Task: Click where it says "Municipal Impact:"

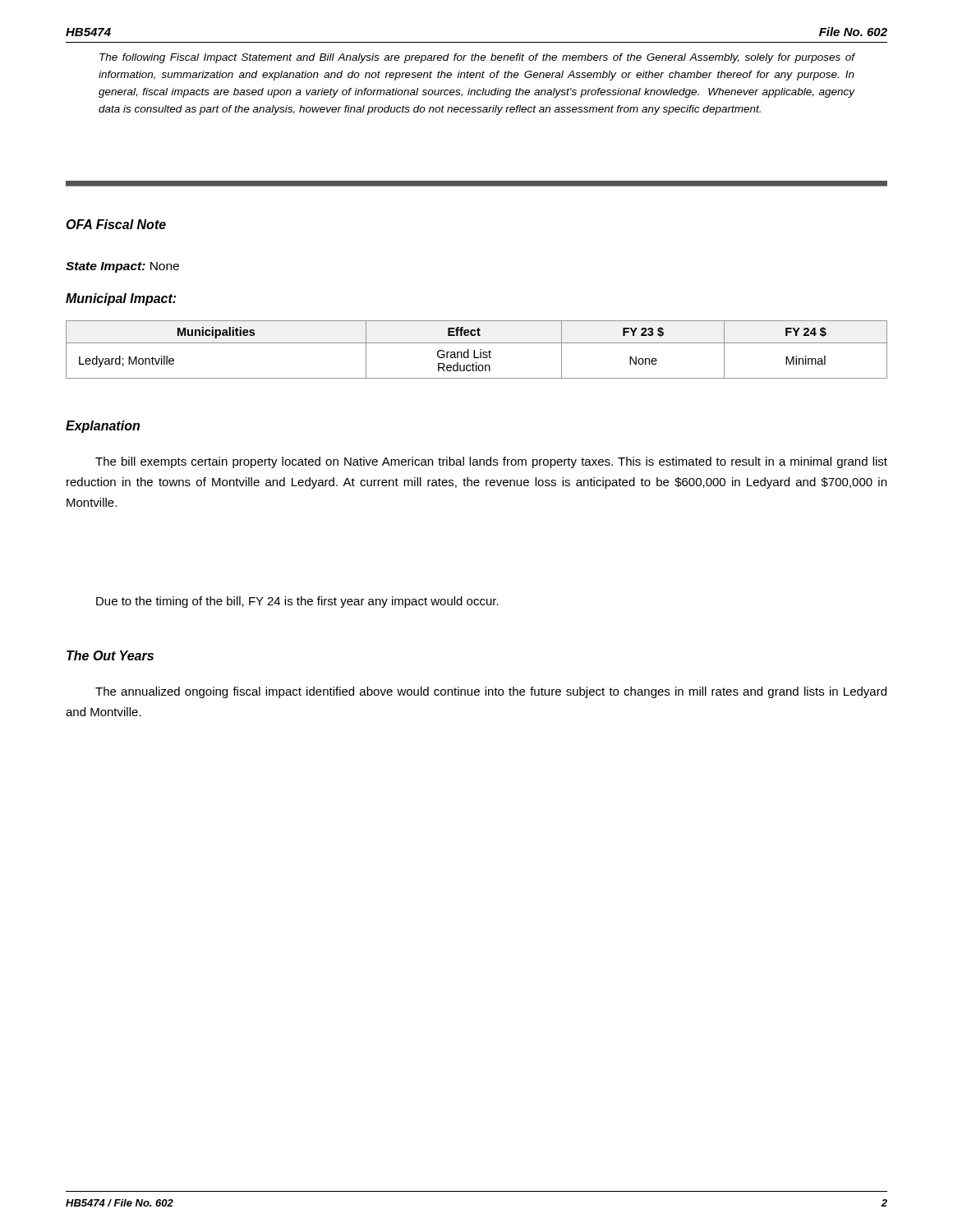Action: [x=121, y=299]
